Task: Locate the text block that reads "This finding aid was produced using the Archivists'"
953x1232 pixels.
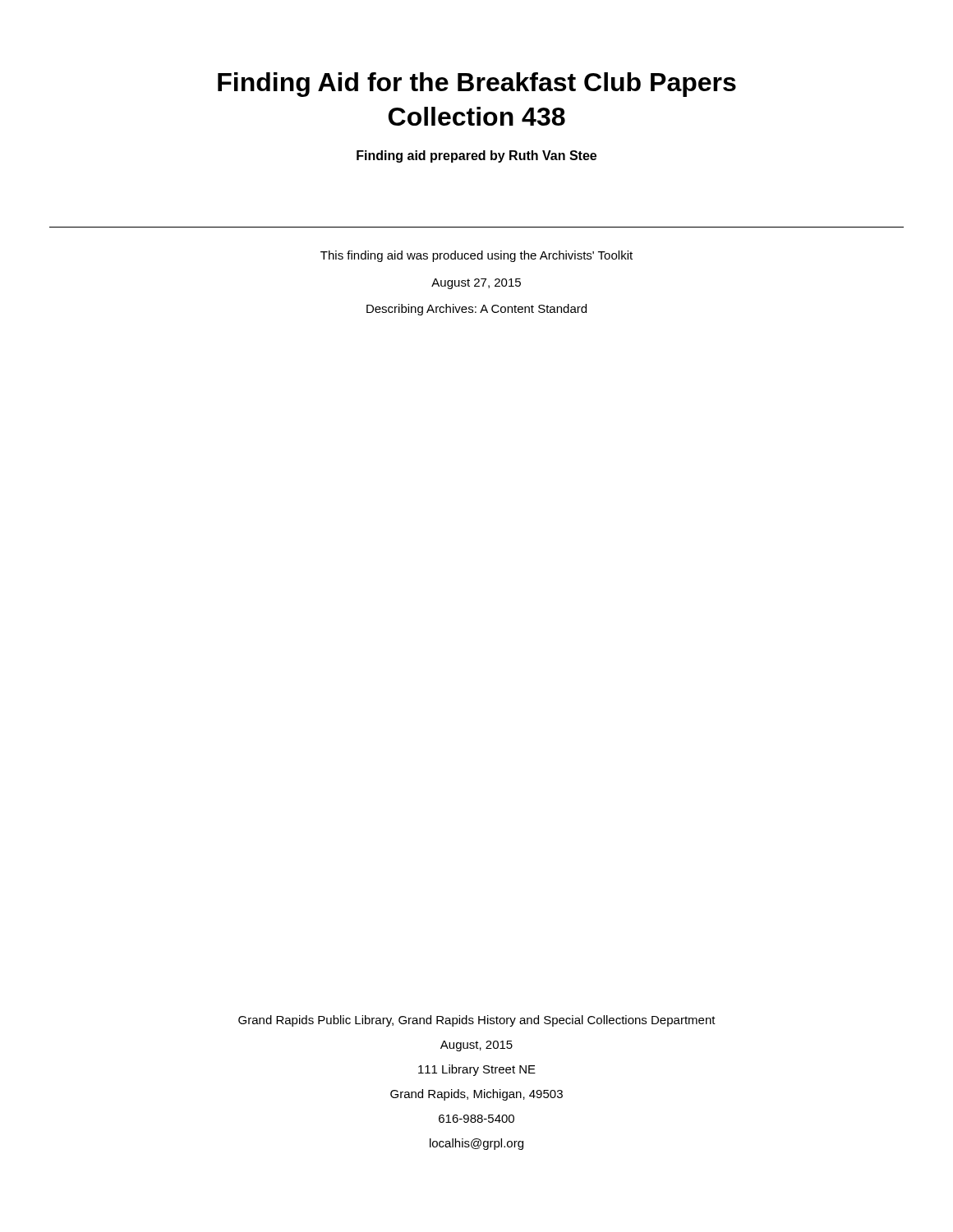Action: pyautogui.click(x=476, y=282)
